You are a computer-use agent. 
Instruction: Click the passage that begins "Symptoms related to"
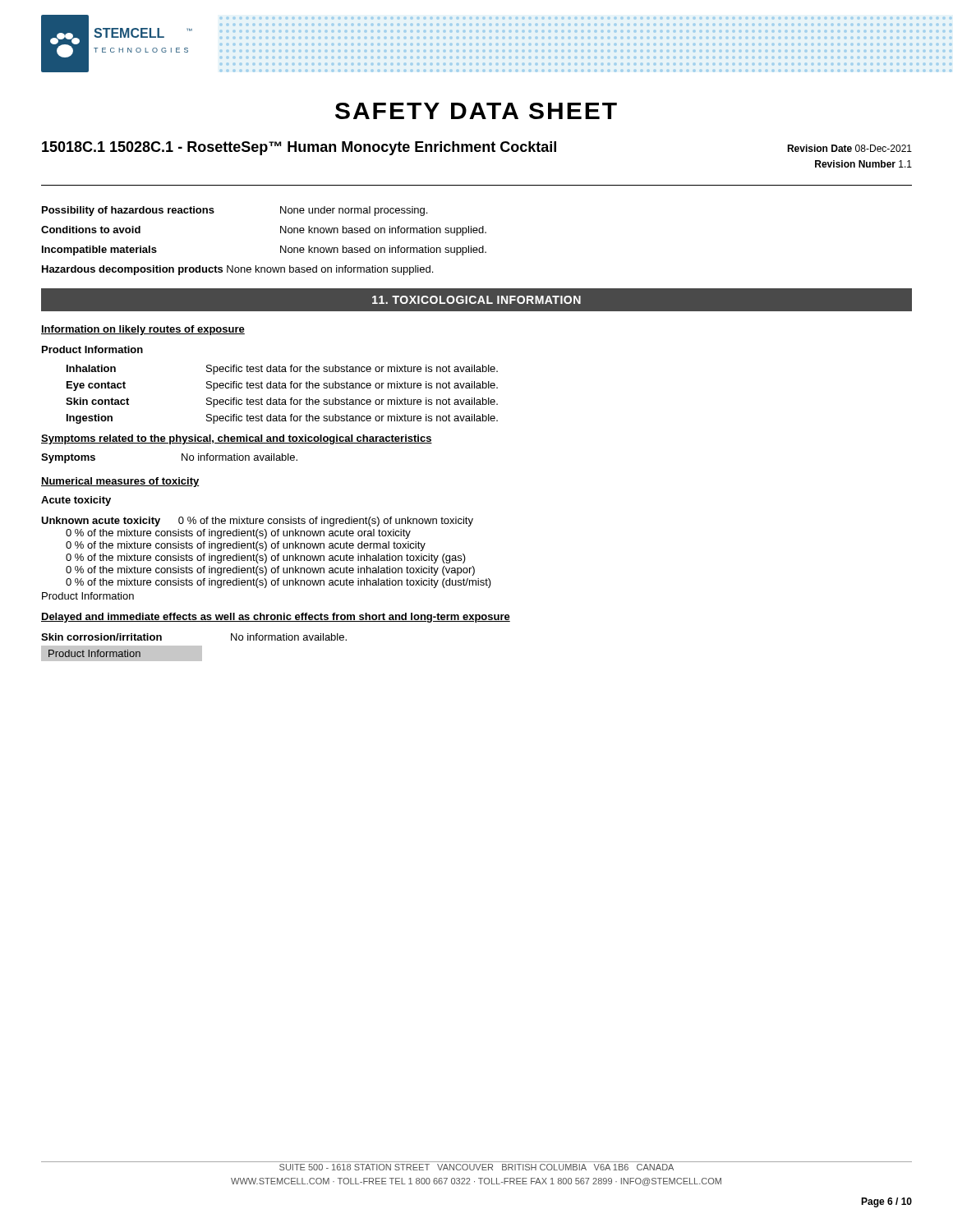[236, 438]
